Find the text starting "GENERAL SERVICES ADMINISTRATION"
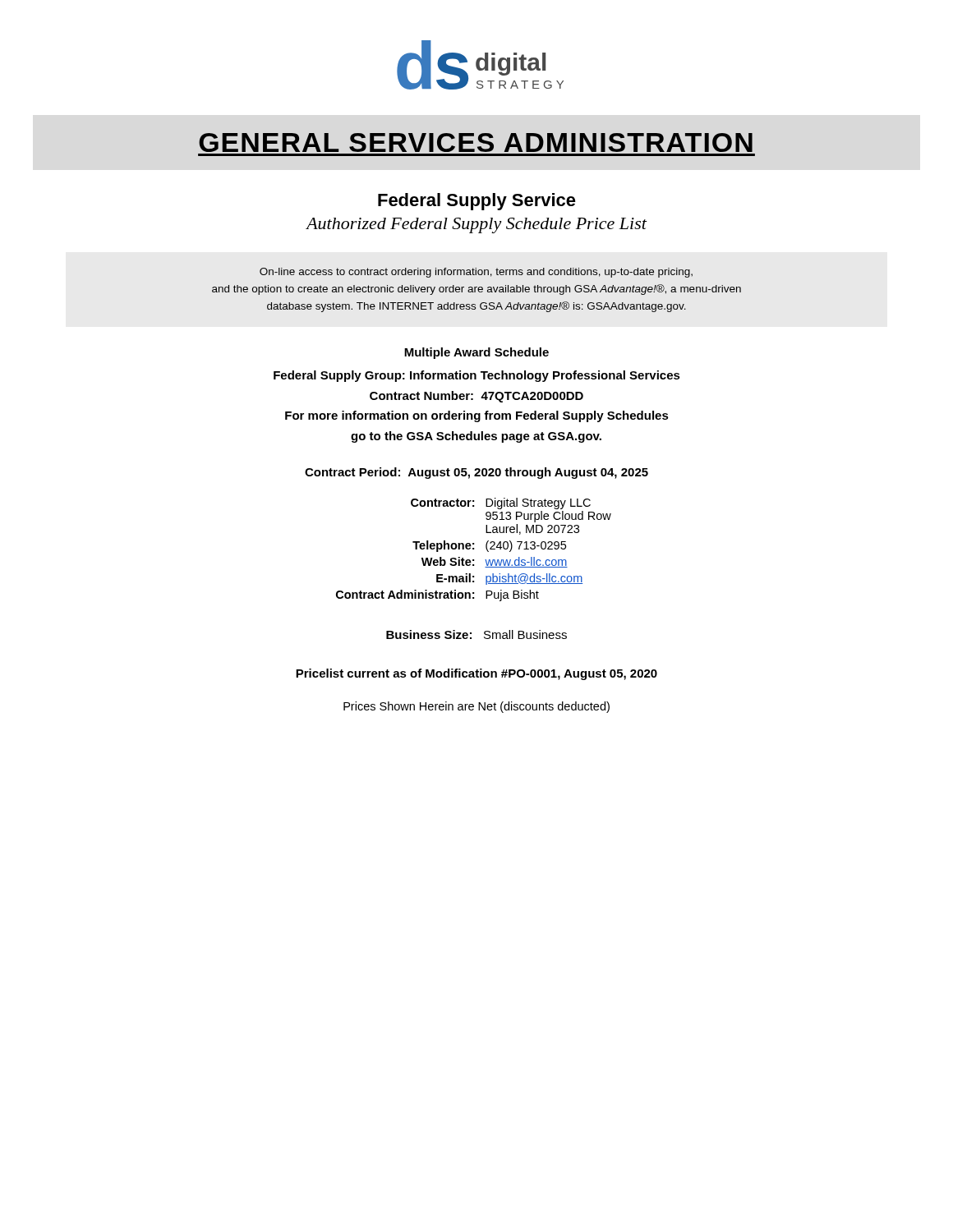The width and height of the screenshot is (953, 1232). (x=476, y=142)
